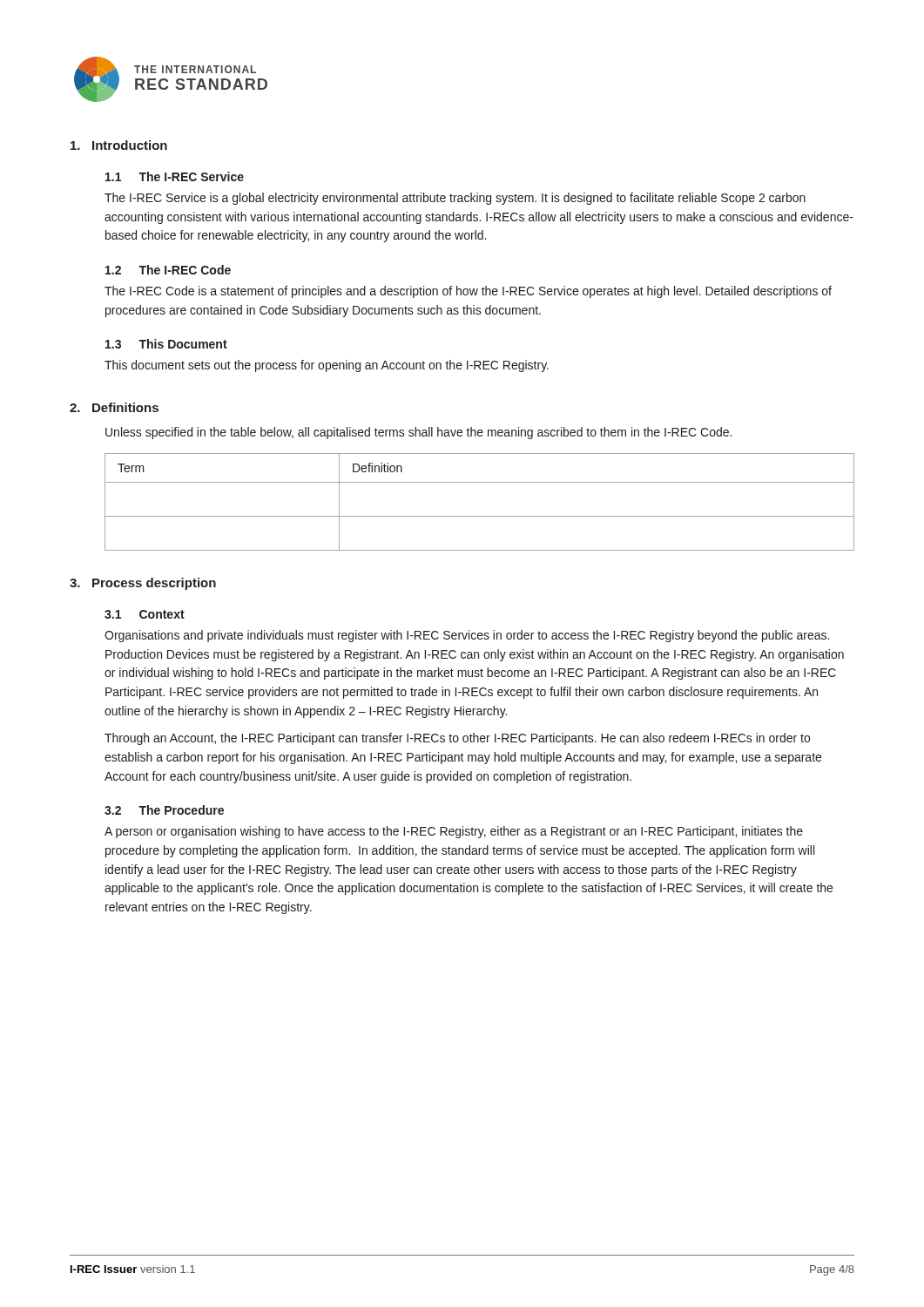Locate the block of text that opens with "This document sets"
The image size is (924, 1307).
coord(479,366)
